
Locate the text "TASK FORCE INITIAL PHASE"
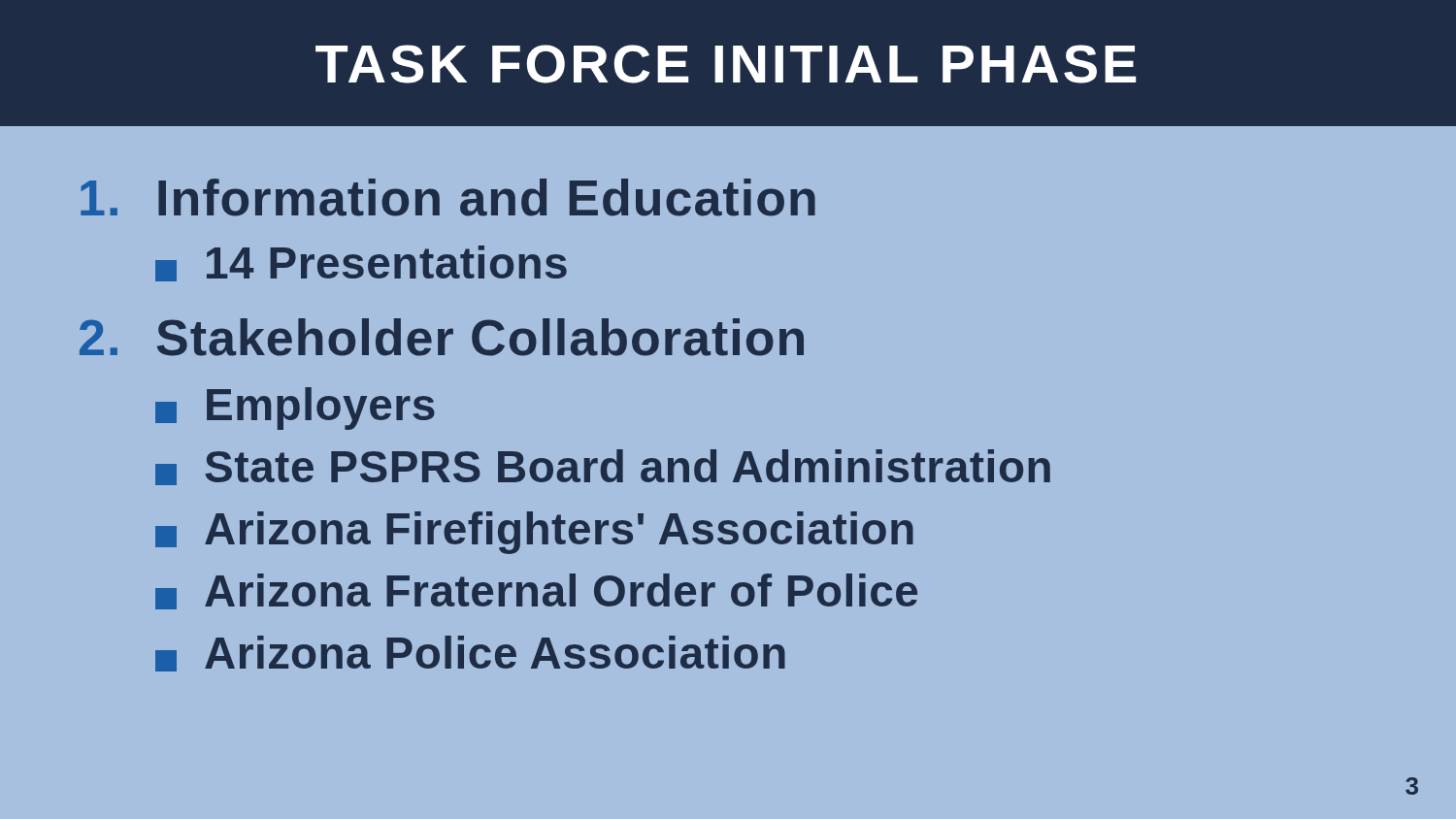click(x=728, y=63)
